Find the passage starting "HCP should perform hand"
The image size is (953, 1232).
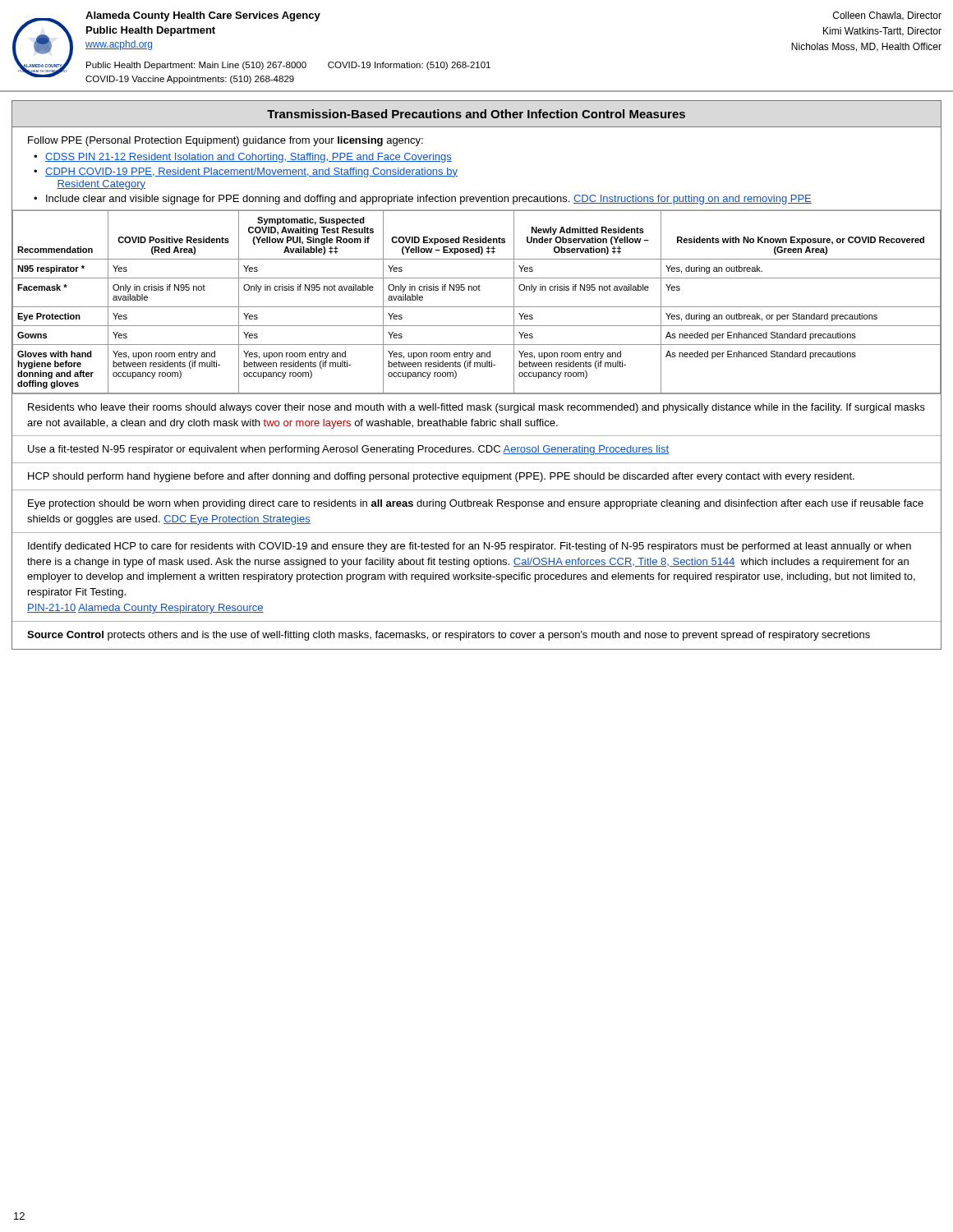[441, 476]
